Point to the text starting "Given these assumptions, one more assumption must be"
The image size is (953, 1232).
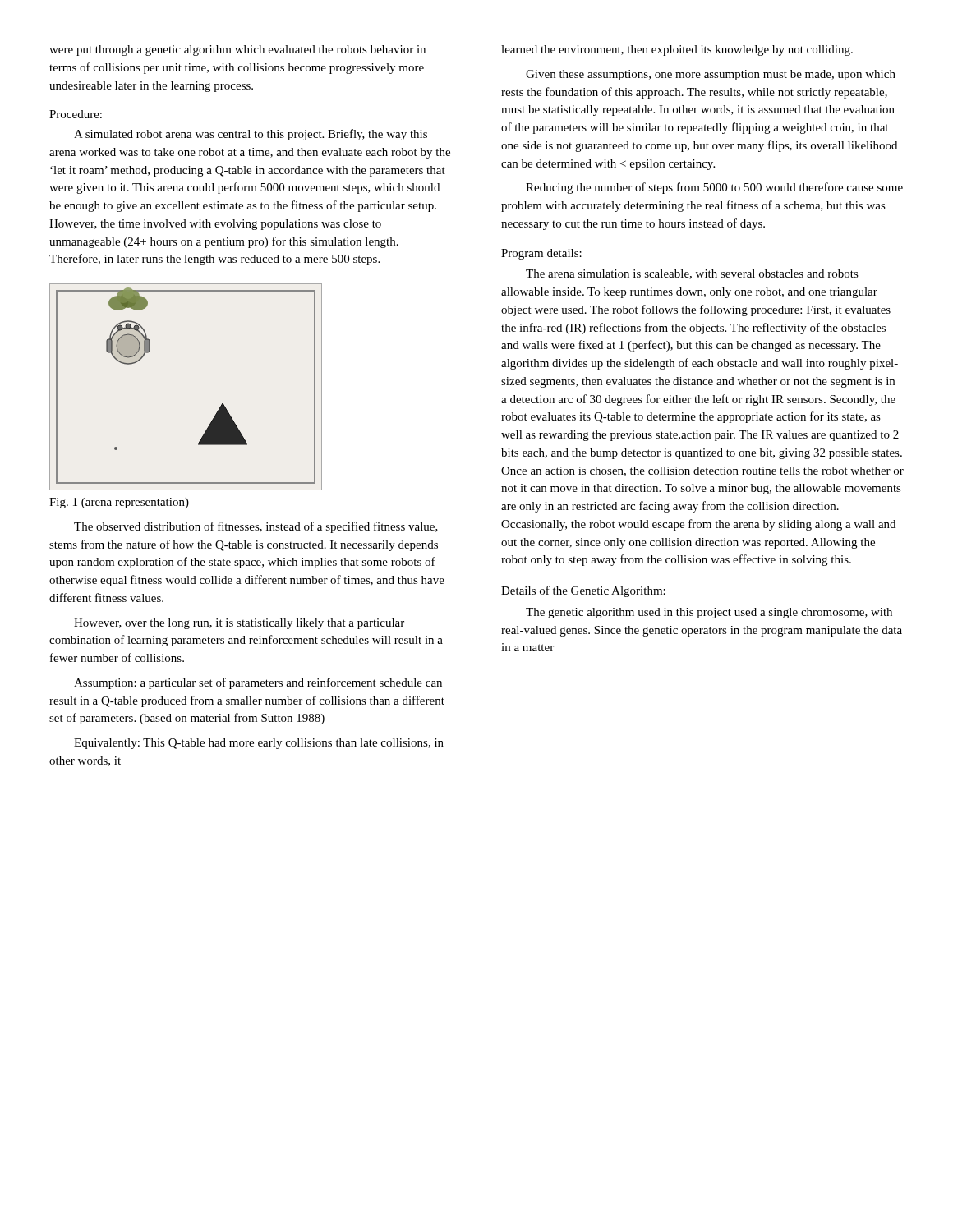[x=702, y=119]
